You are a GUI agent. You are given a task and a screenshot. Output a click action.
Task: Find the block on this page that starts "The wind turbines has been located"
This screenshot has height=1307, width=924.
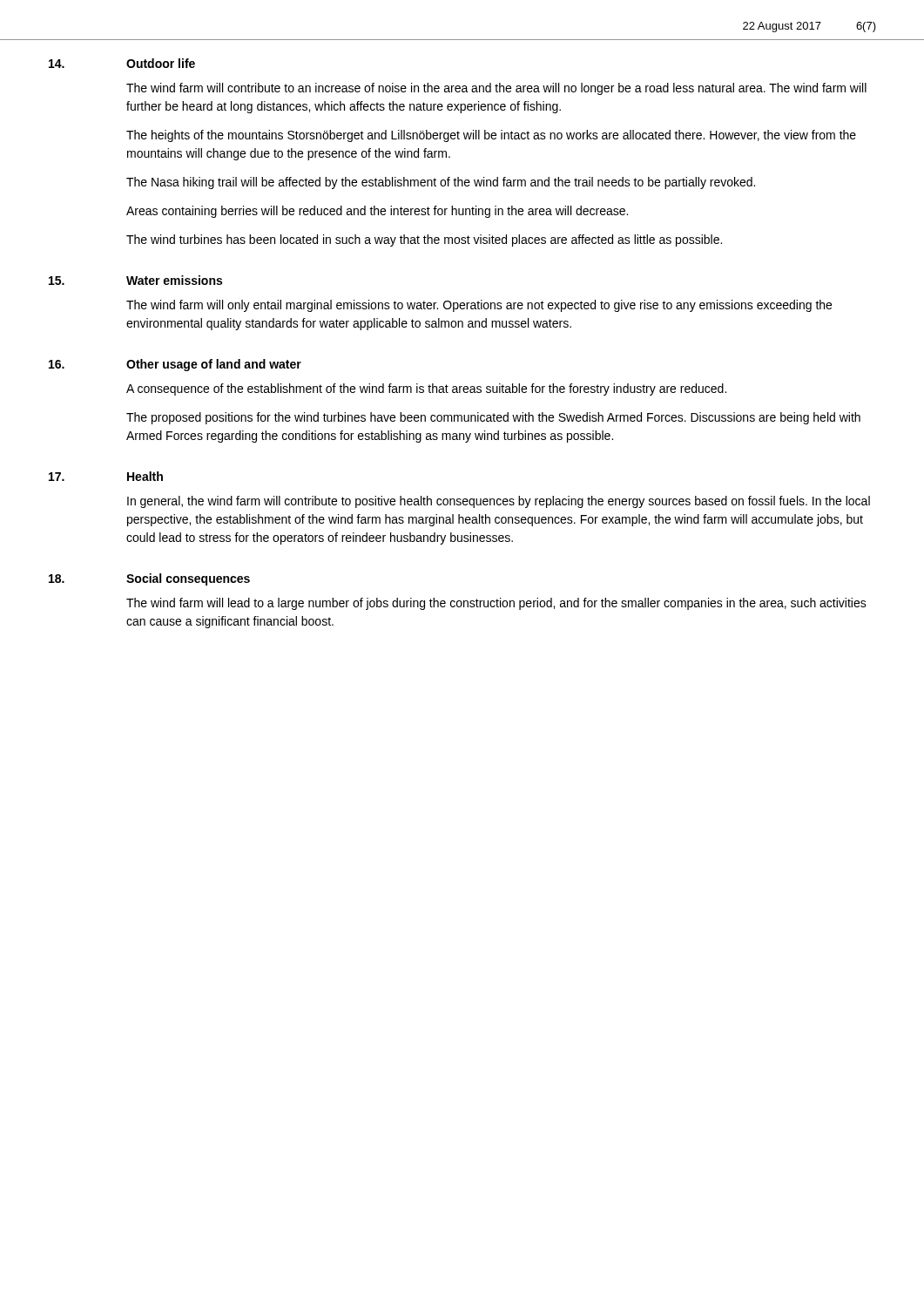(x=425, y=240)
